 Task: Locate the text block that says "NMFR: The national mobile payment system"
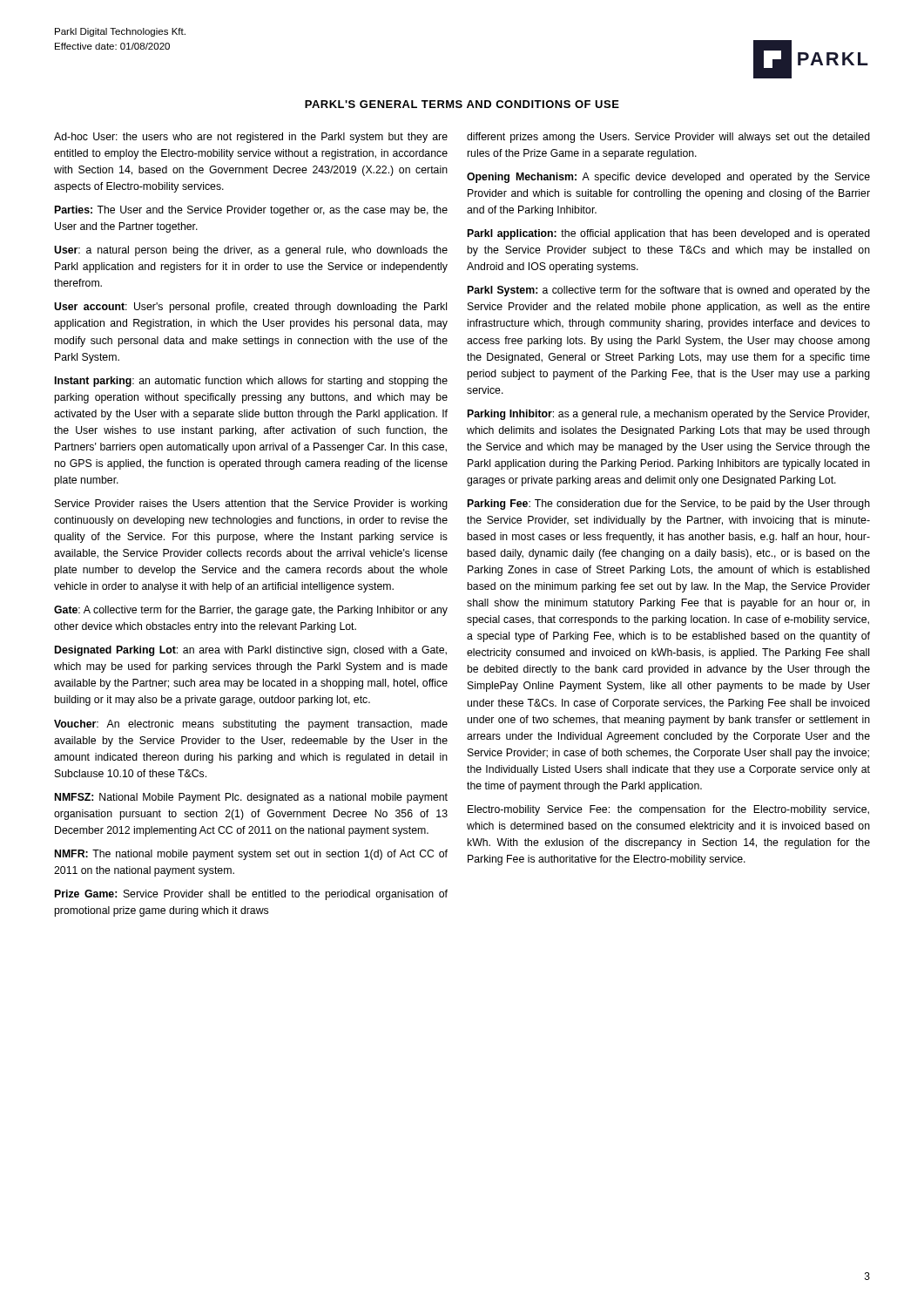pos(251,862)
